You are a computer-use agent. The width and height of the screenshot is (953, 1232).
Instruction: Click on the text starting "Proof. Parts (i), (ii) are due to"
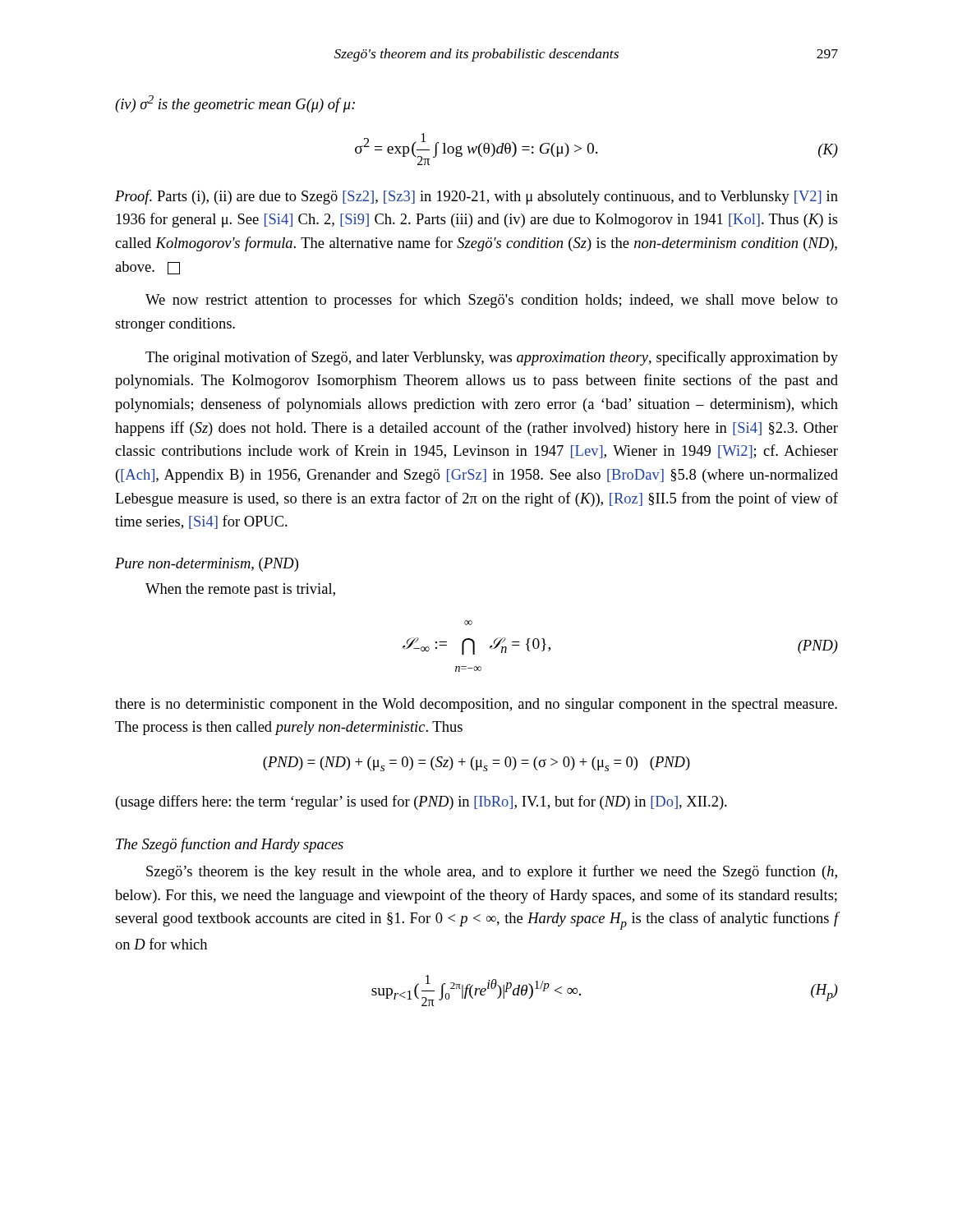(476, 231)
